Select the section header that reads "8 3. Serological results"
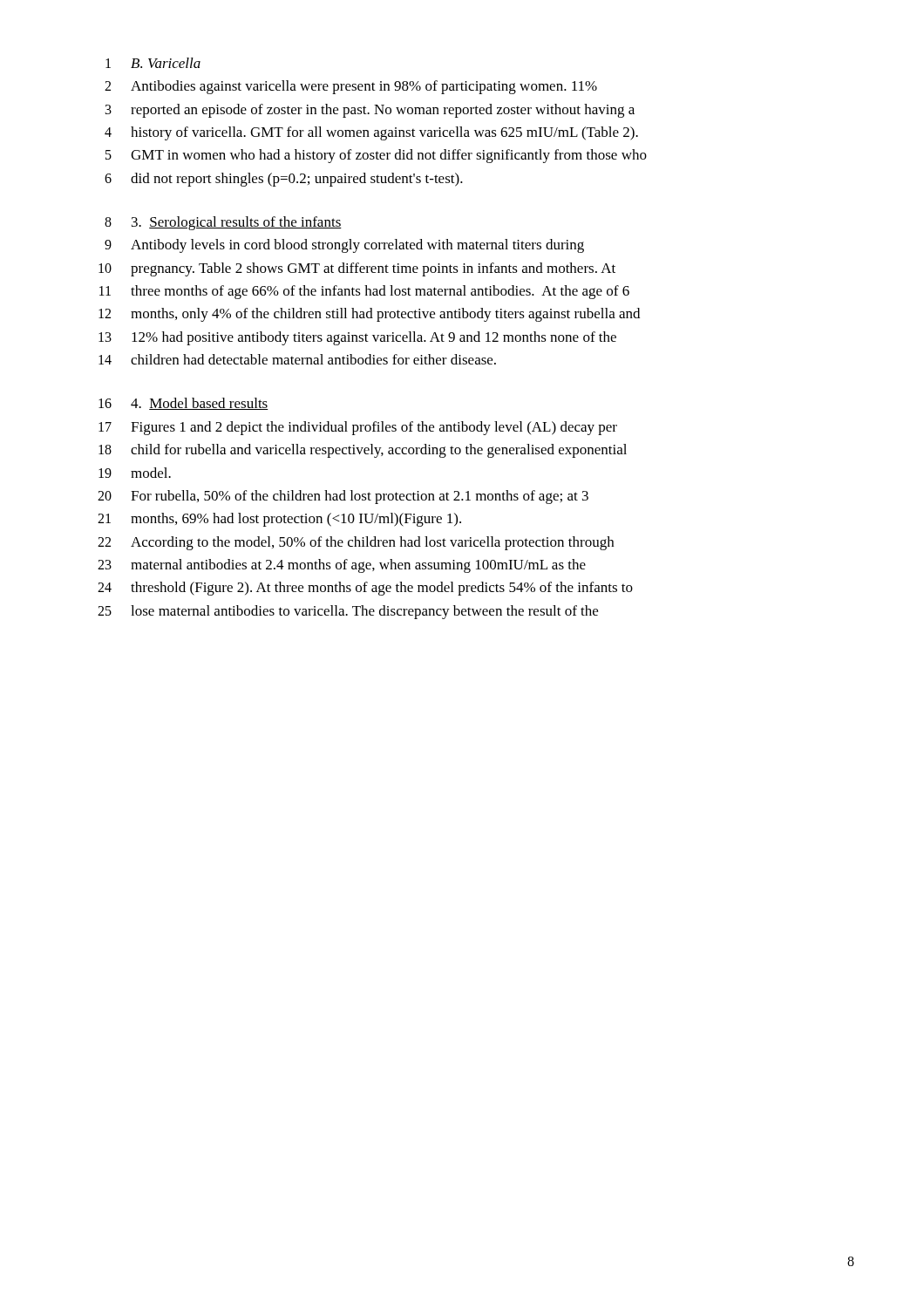924x1308 pixels. click(x=223, y=223)
